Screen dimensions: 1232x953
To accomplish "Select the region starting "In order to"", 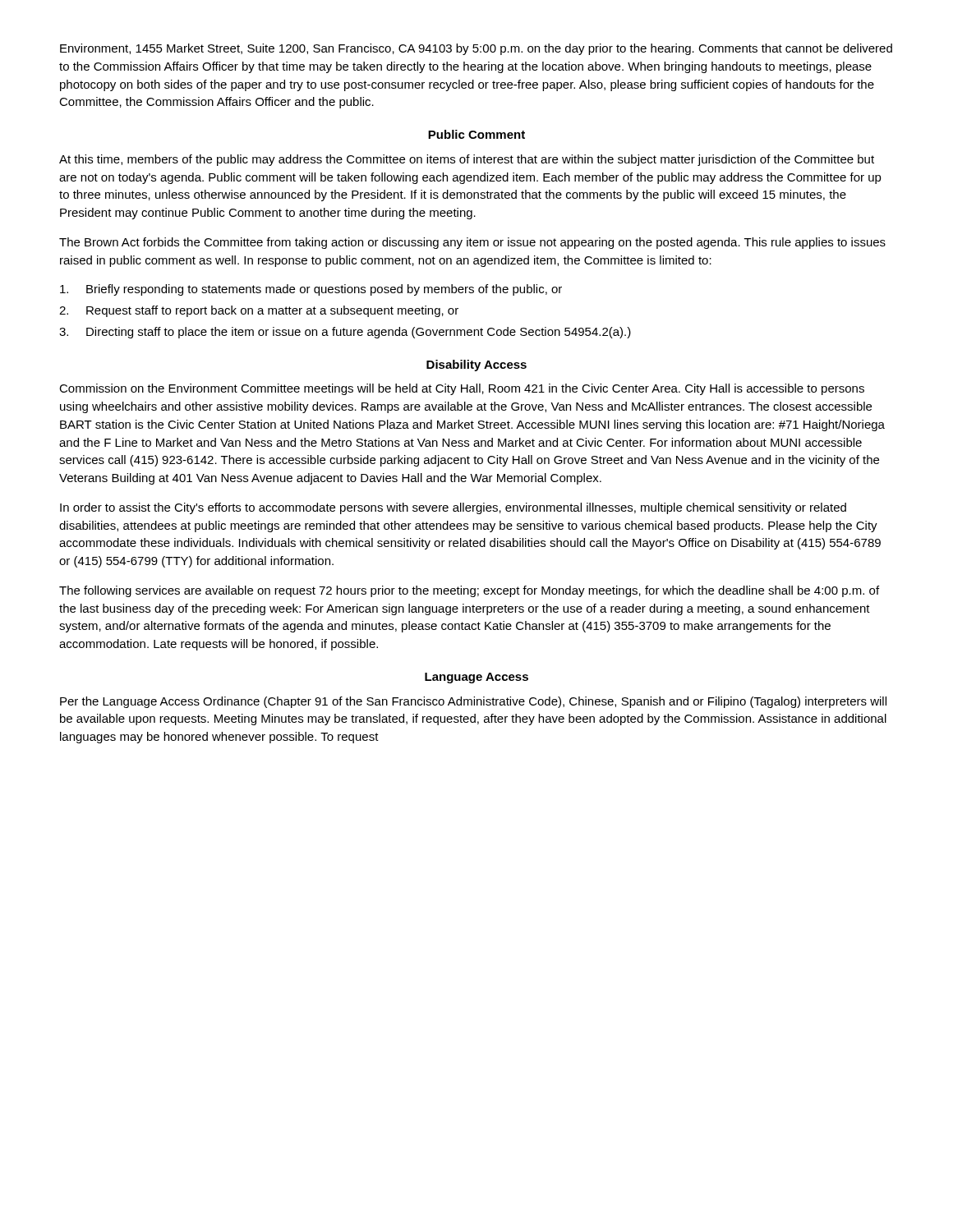I will point(470,534).
